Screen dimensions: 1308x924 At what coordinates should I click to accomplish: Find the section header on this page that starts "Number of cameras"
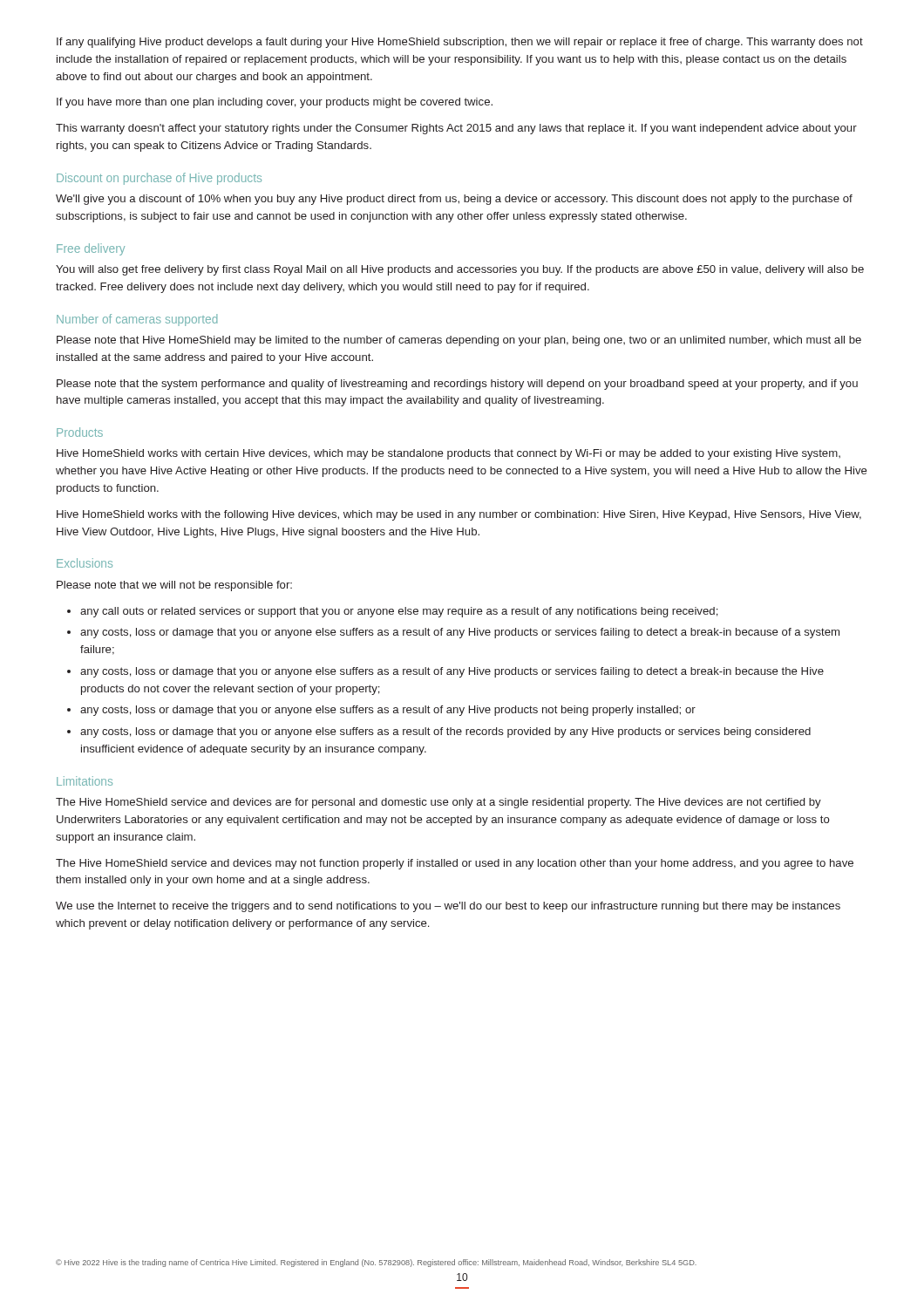pos(137,320)
